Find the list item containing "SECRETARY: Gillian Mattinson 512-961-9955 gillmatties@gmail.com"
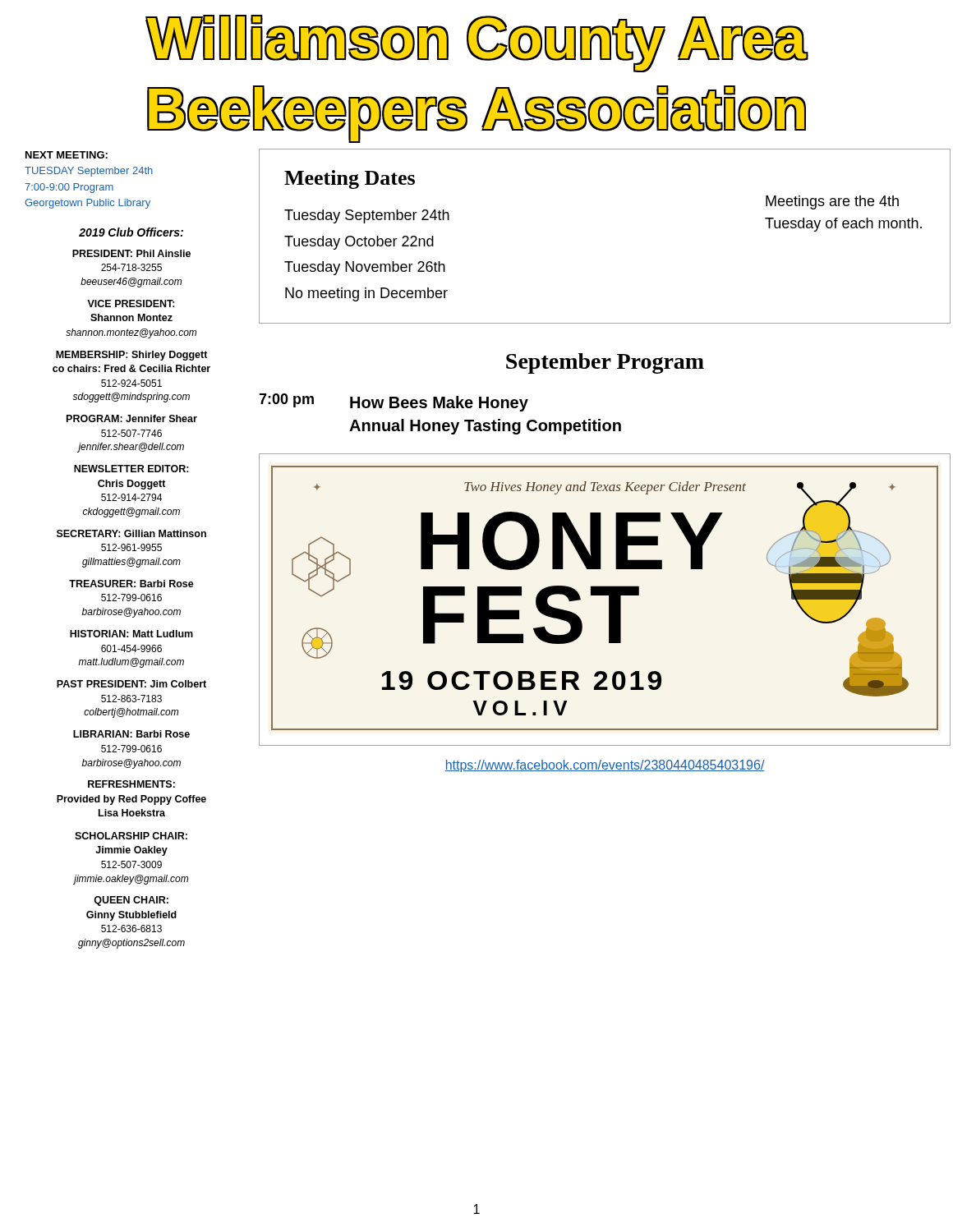Image resolution: width=953 pixels, height=1232 pixels. pos(131,549)
